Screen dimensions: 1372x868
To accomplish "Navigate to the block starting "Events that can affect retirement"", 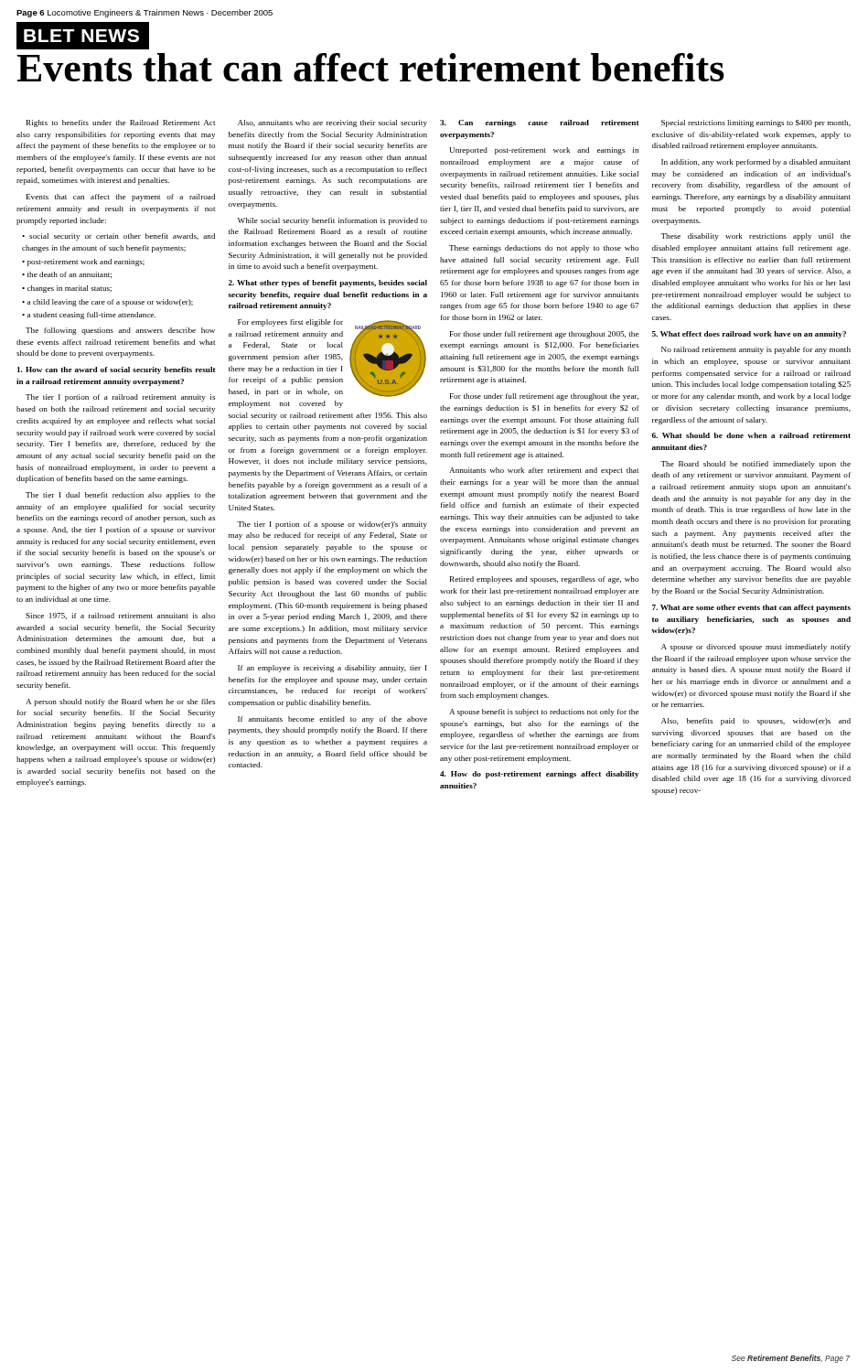I will click(371, 69).
